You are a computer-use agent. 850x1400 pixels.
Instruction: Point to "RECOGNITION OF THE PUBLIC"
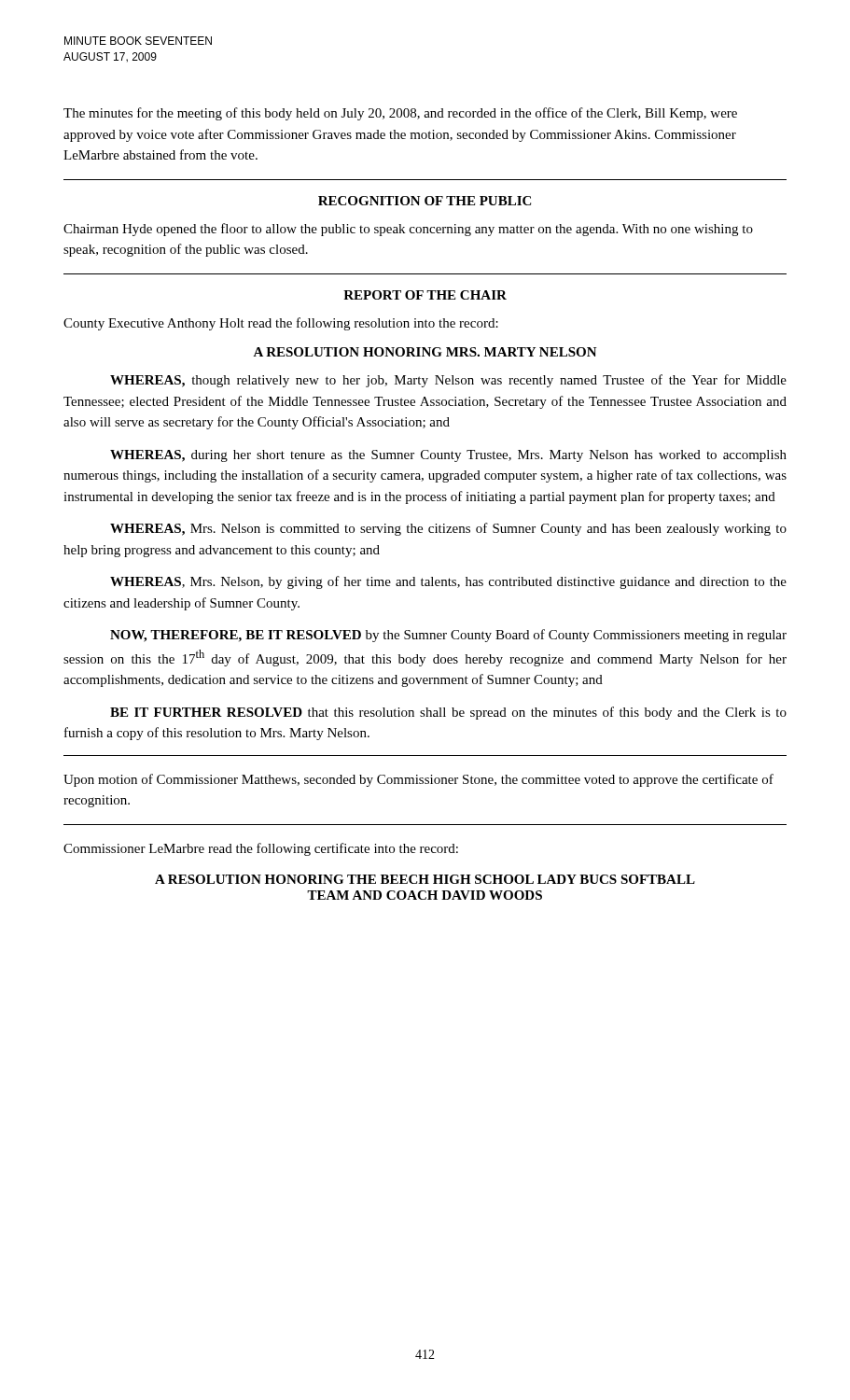tap(425, 200)
